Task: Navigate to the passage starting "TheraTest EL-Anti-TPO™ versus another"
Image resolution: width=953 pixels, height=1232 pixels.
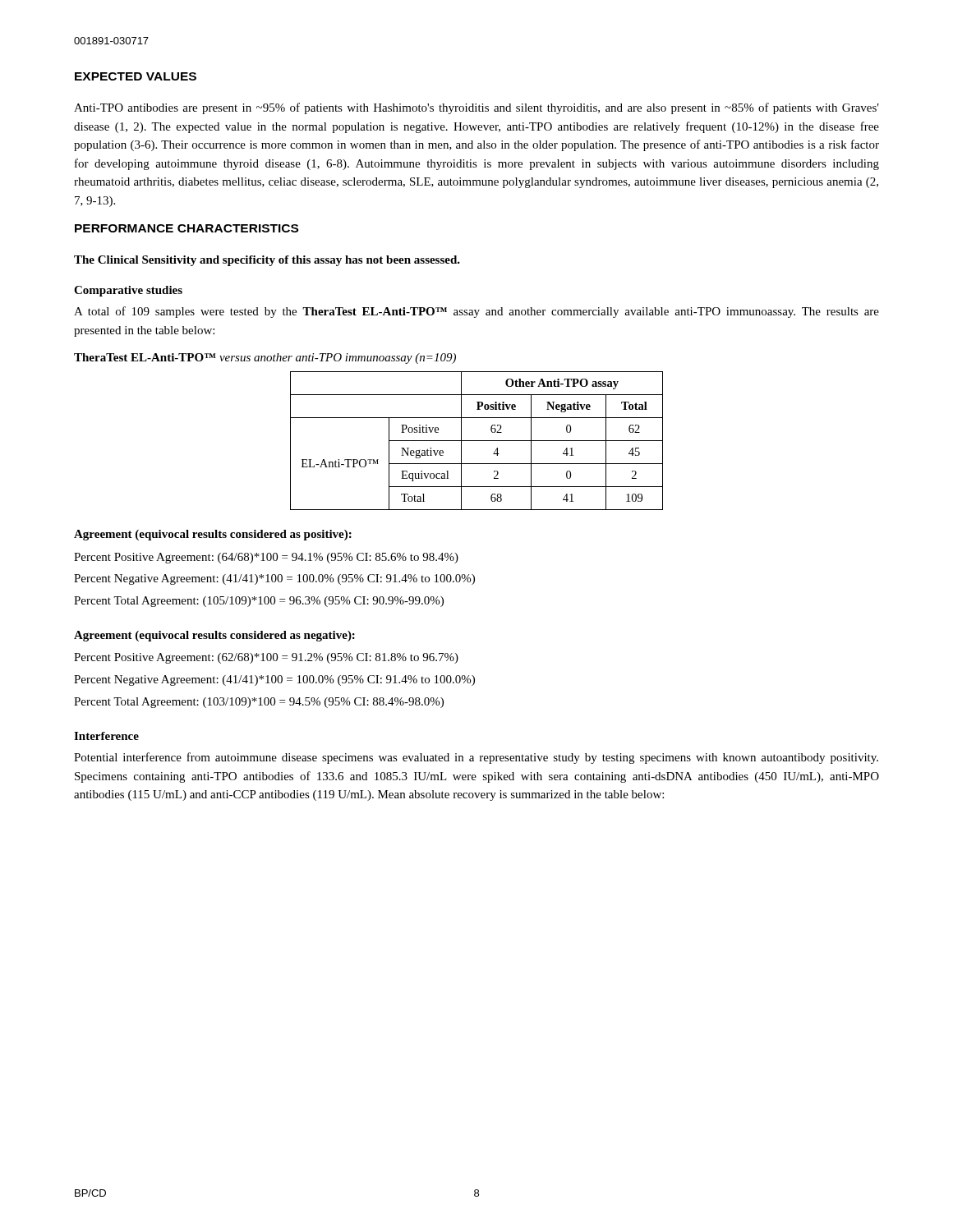Action: (x=265, y=357)
